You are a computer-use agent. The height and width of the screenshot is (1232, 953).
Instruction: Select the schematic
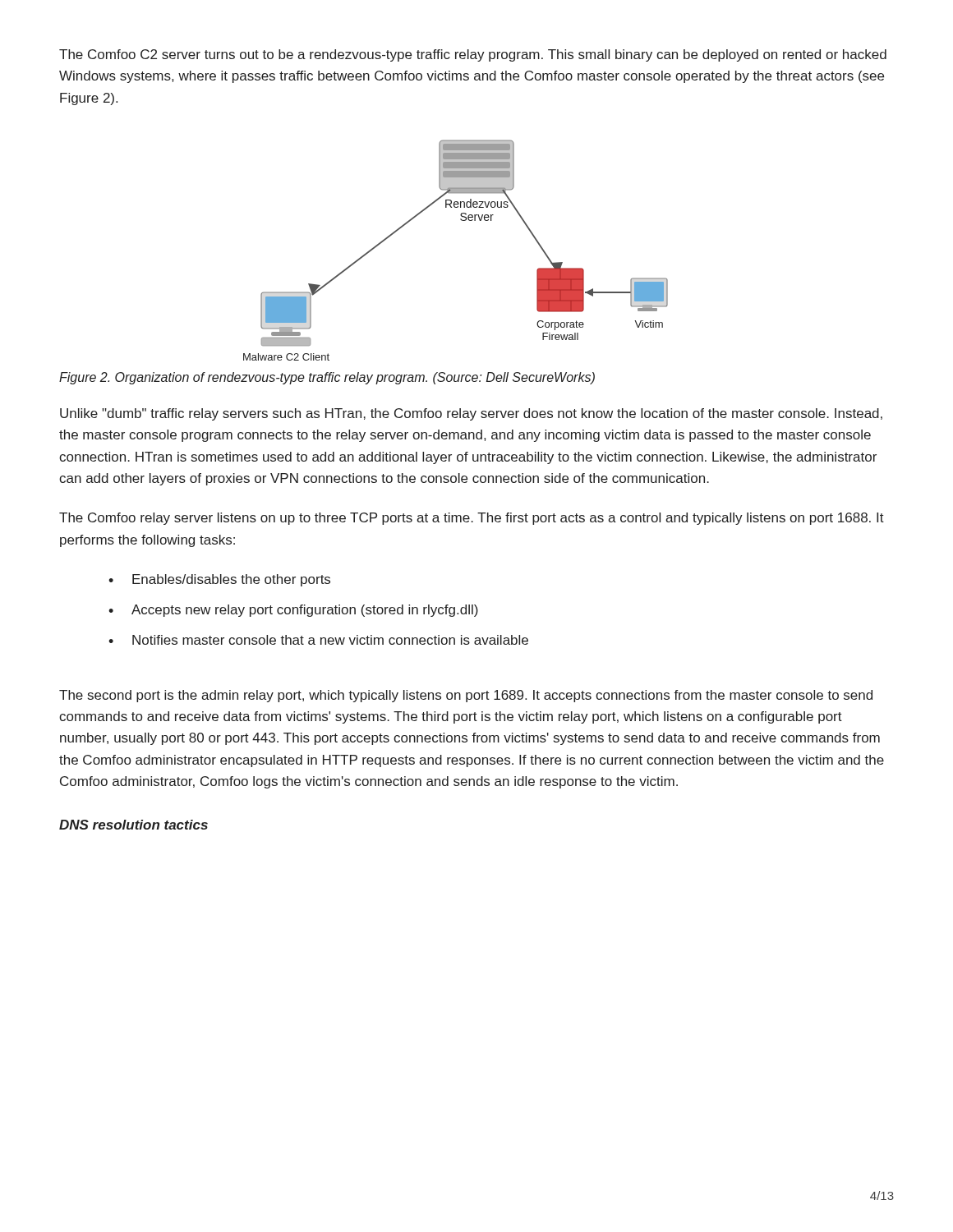pos(476,247)
